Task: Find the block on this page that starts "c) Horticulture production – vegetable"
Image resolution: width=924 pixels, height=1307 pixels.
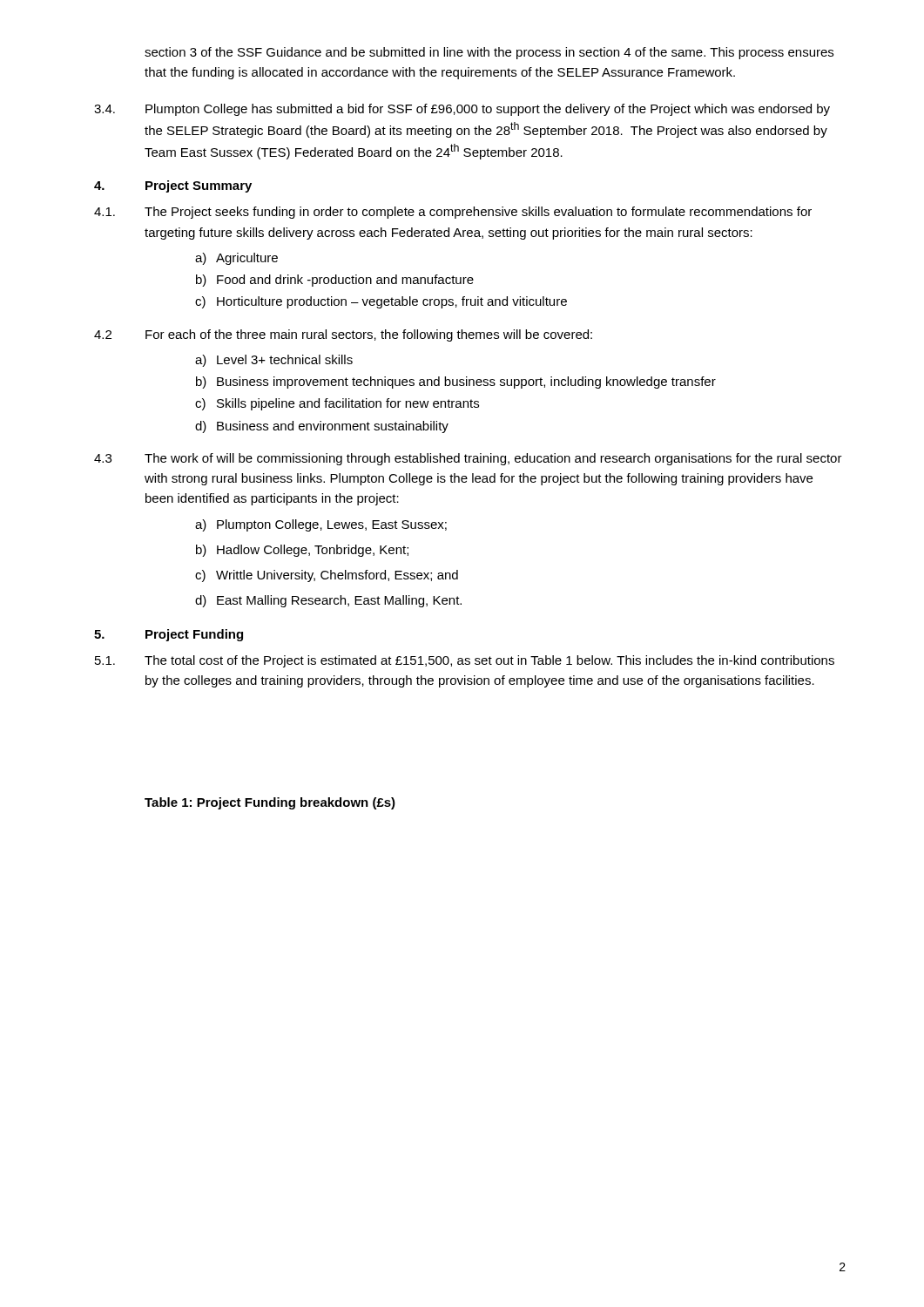Action: point(381,301)
